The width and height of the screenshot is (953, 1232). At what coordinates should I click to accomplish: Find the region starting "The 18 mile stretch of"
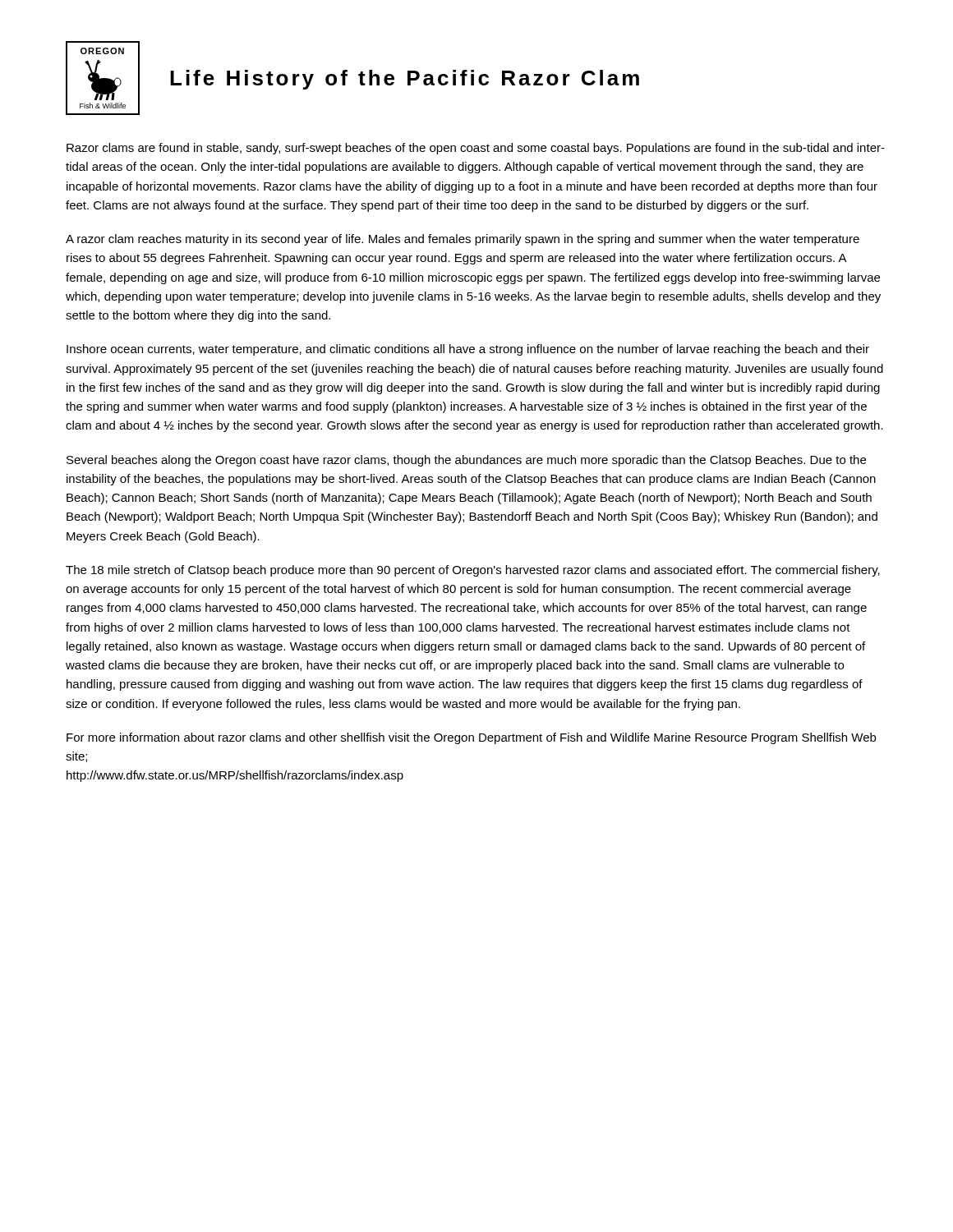[x=473, y=636]
